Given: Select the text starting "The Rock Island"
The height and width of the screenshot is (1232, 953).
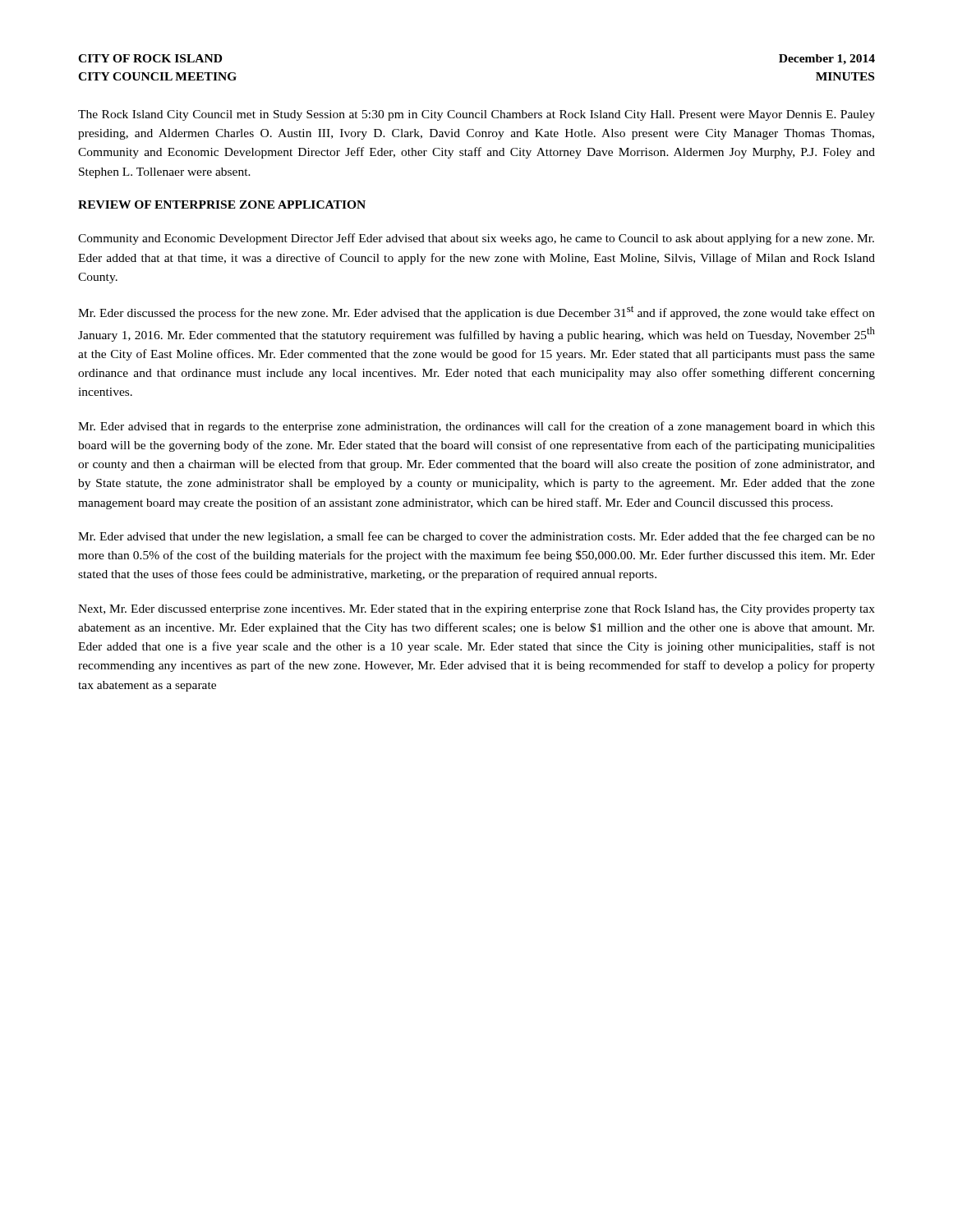Looking at the screenshot, I should tap(476, 142).
